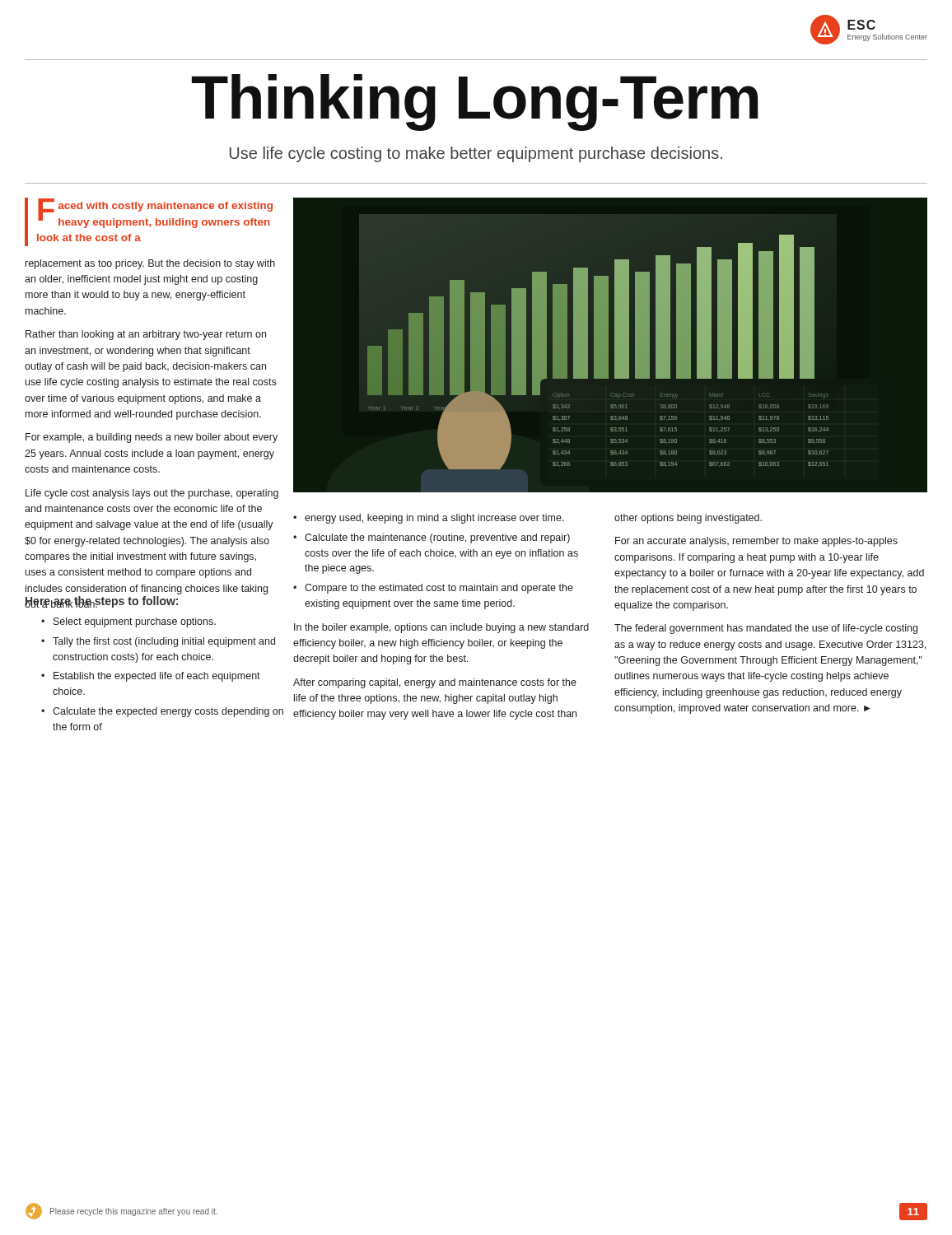The height and width of the screenshot is (1235, 952).
Task: Click on the text block containing "After comparing capital, energy and maintenance costs"
Action: [x=435, y=698]
